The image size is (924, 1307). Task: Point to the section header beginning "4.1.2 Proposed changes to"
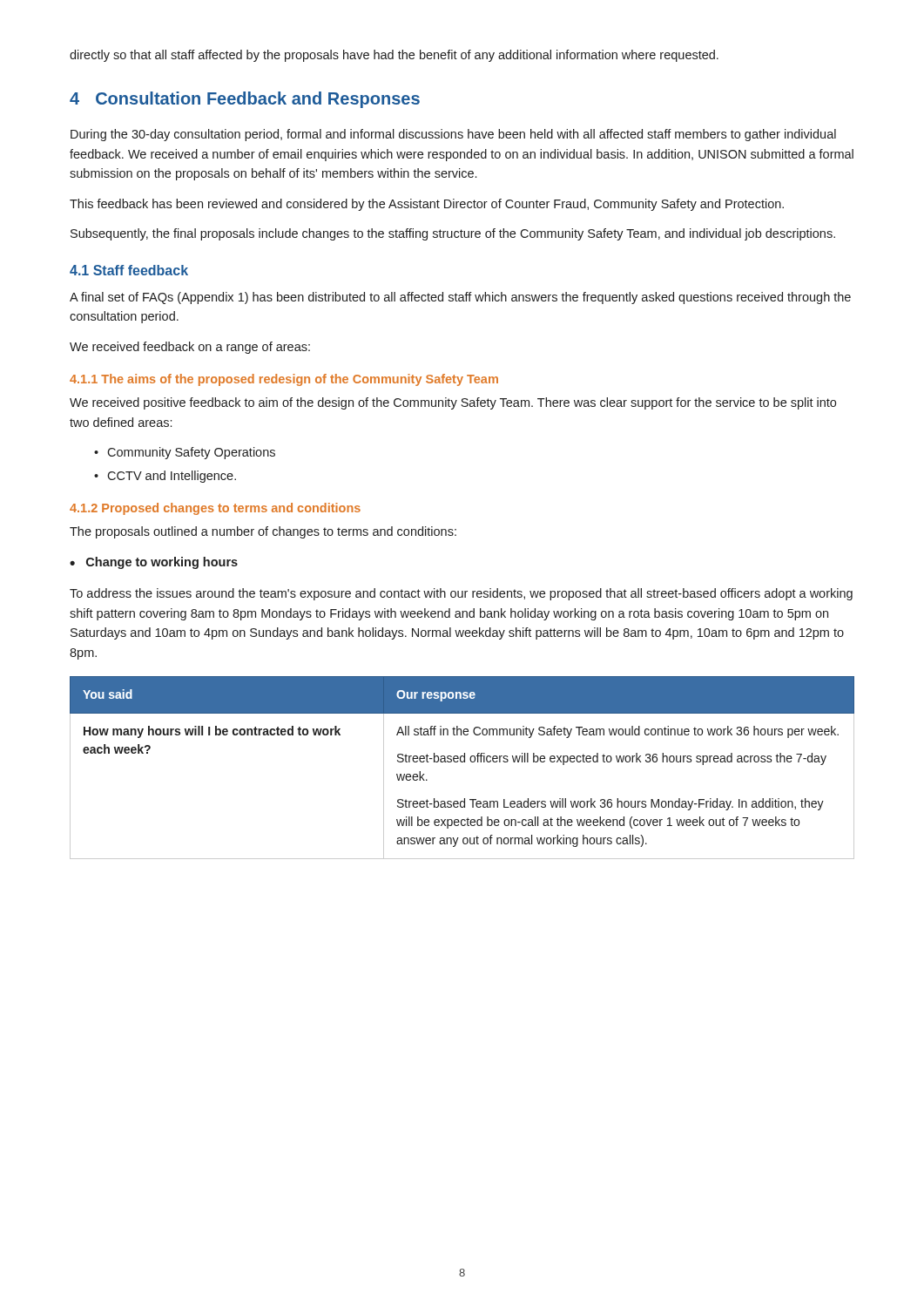coord(215,509)
